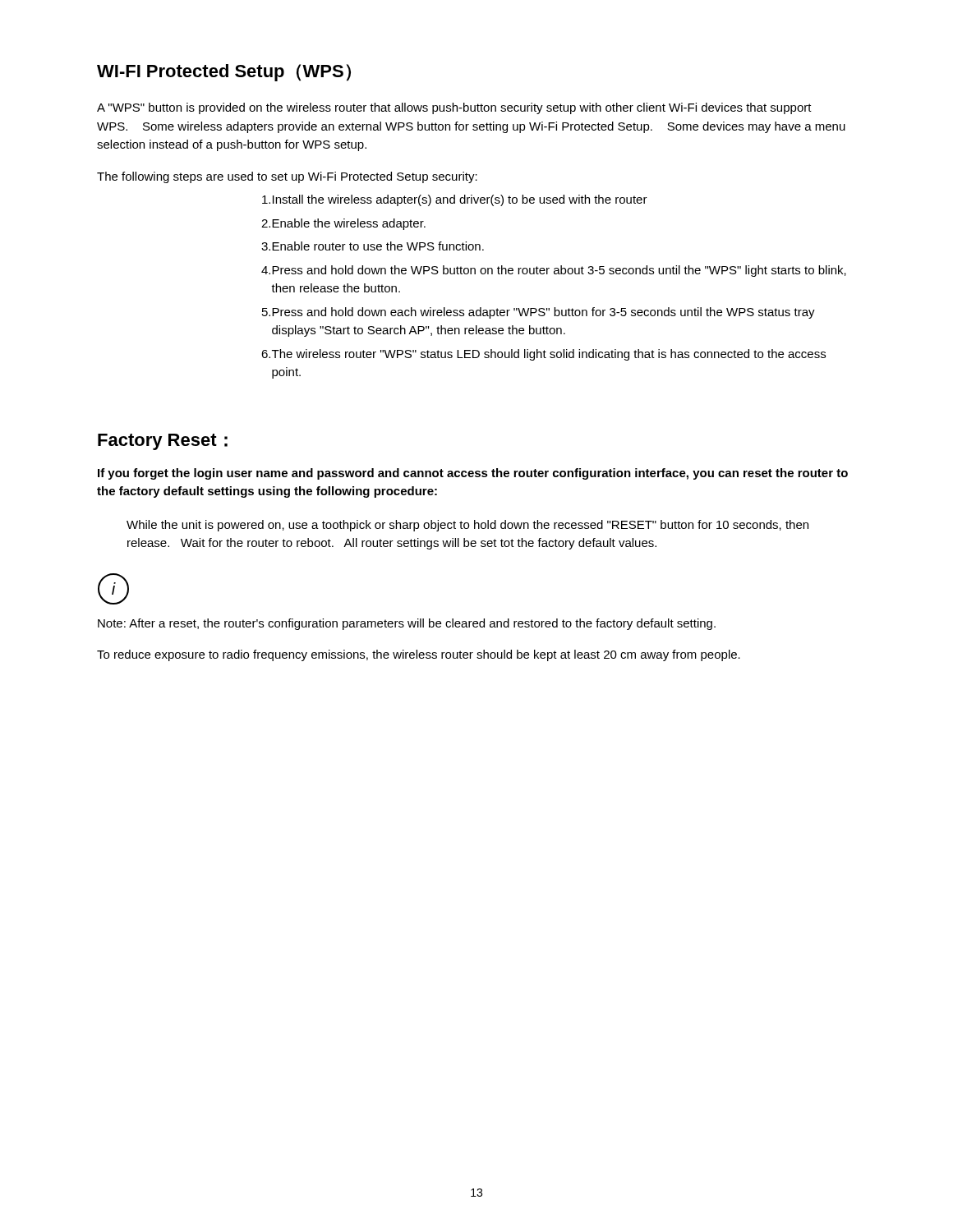Image resolution: width=953 pixels, height=1232 pixels.
Task: Click the passage that begins "6. The wireless router "WPS" status LED should"
Action: (x=559, y=363)
